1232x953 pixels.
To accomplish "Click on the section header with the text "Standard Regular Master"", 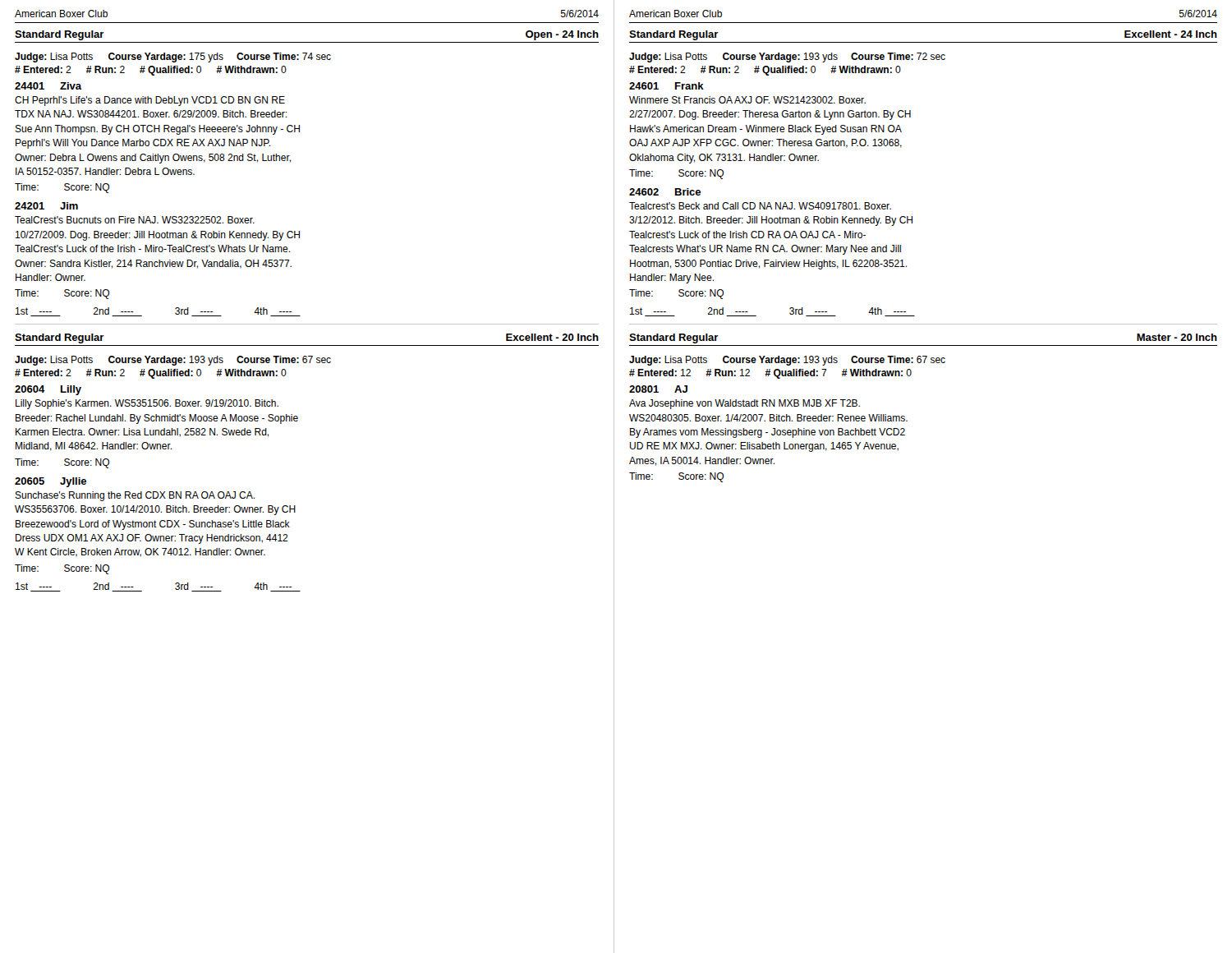I will [x=923, y=339].
